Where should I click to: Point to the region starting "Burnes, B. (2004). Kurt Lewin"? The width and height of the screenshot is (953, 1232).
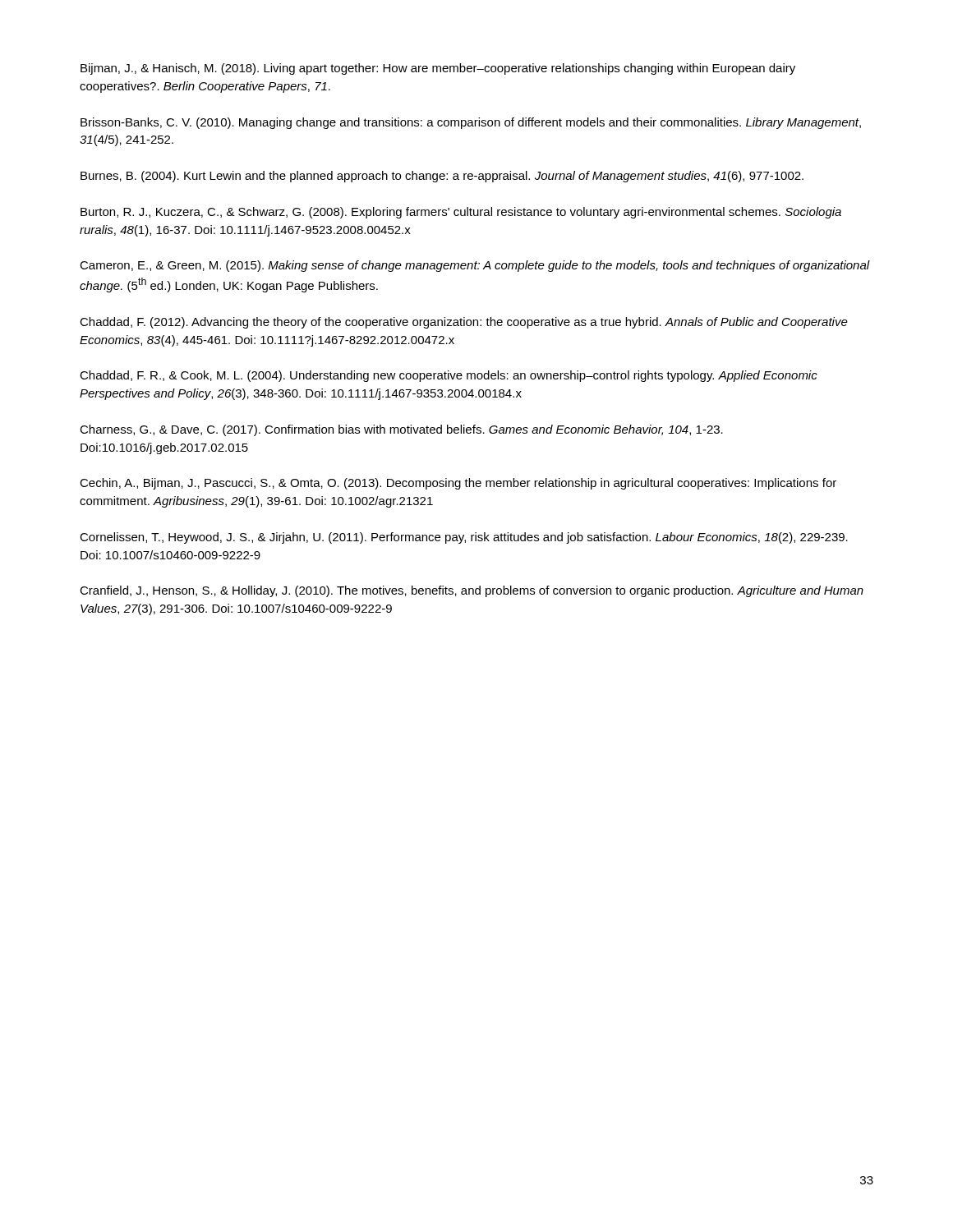pyautogui.click(x=442, y=175)
